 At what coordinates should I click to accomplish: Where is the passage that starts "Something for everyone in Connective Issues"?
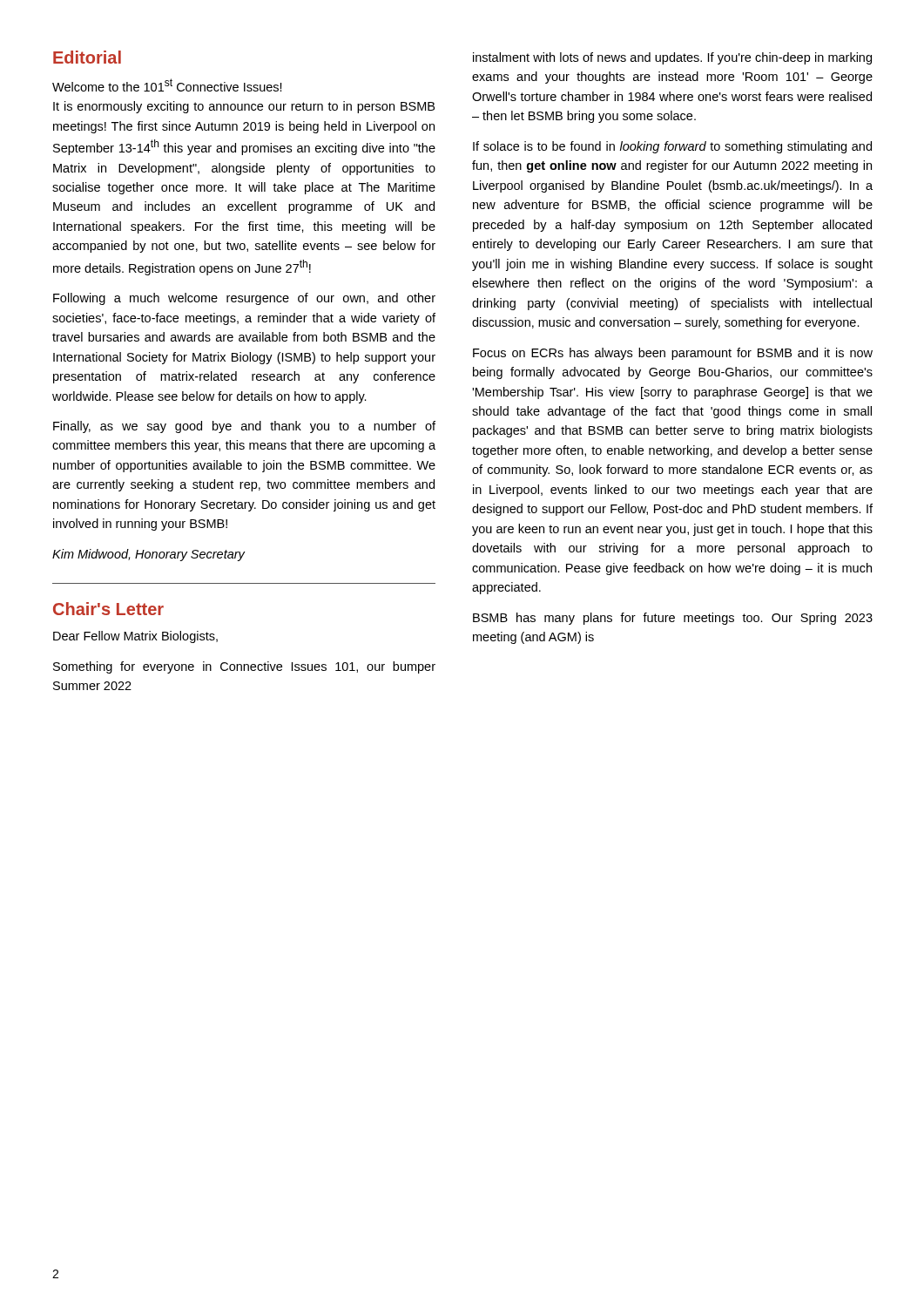244,676
